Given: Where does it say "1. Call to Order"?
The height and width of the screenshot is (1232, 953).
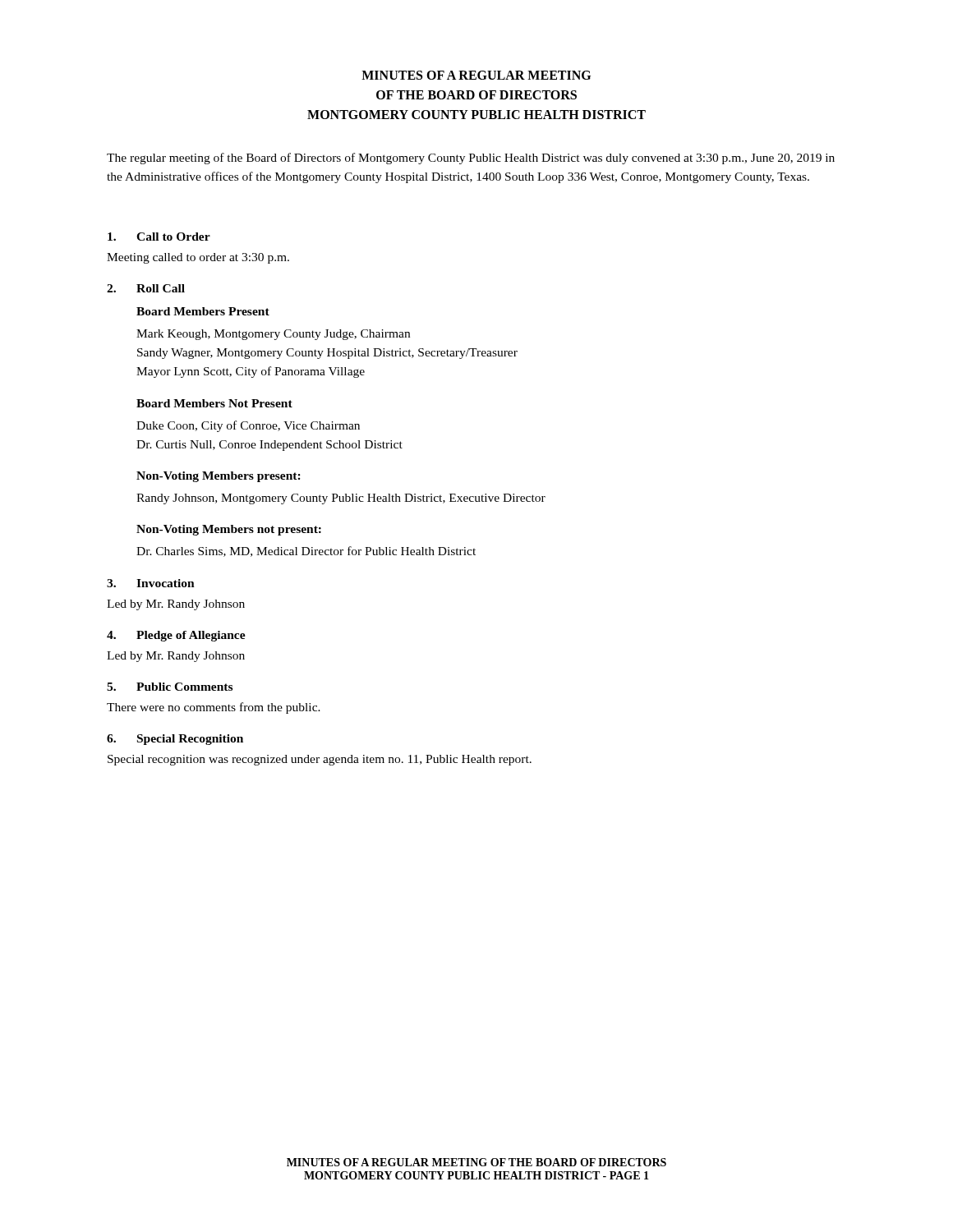Looking at the screenshot, I should 158,236.
